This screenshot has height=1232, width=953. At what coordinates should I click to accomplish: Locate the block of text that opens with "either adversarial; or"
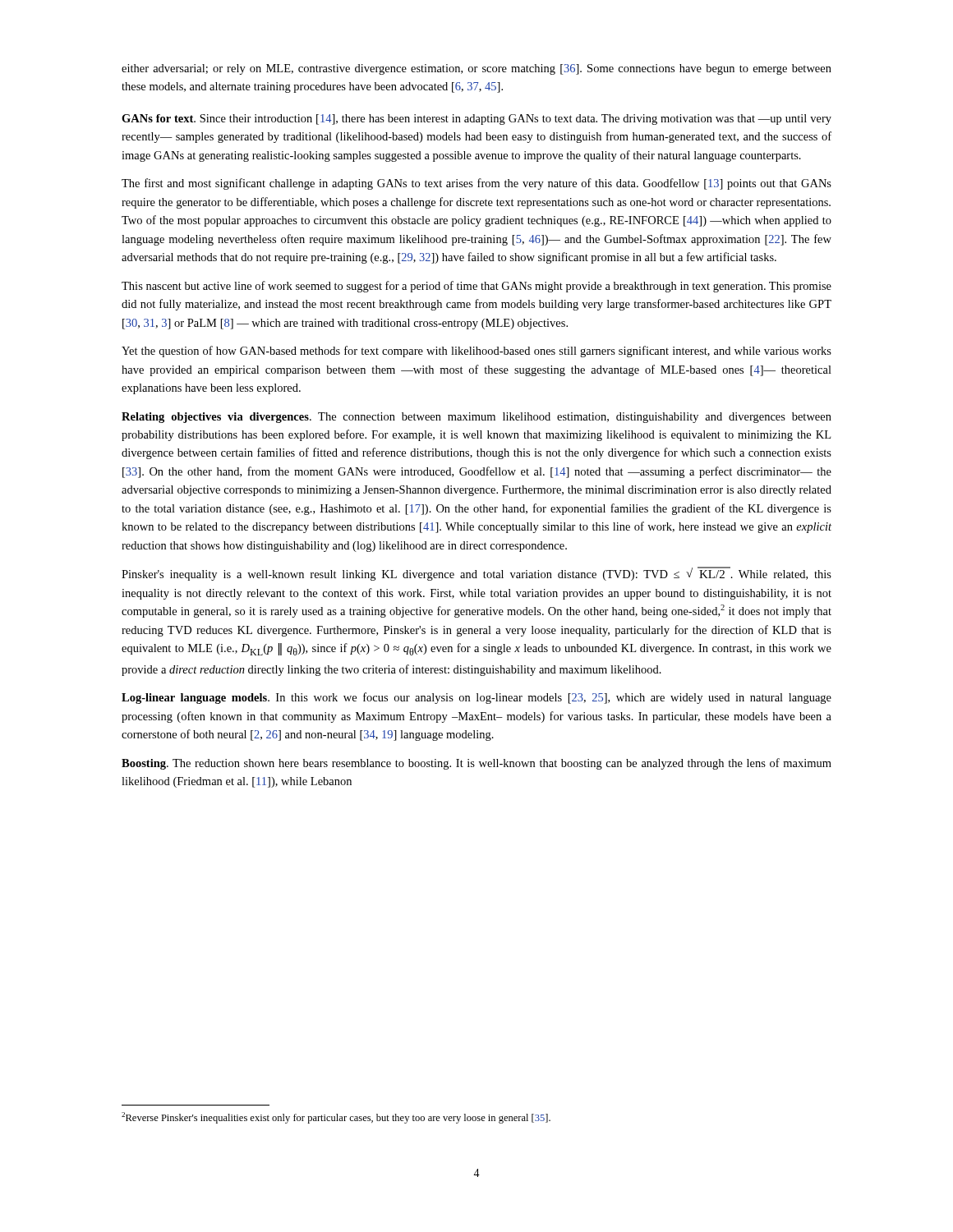coord(476,78)
